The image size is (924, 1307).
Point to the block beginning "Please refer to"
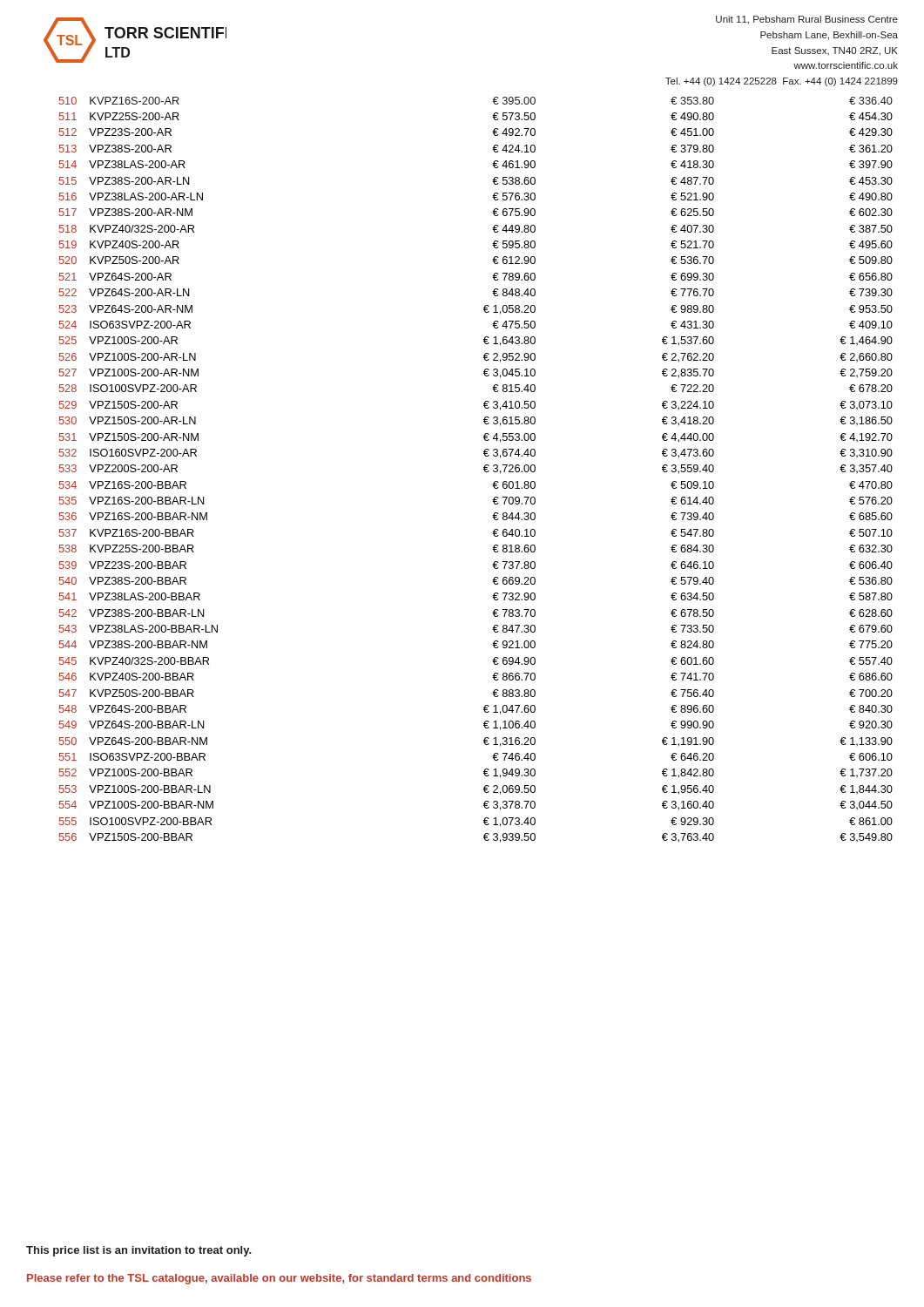pos(279,1278)
